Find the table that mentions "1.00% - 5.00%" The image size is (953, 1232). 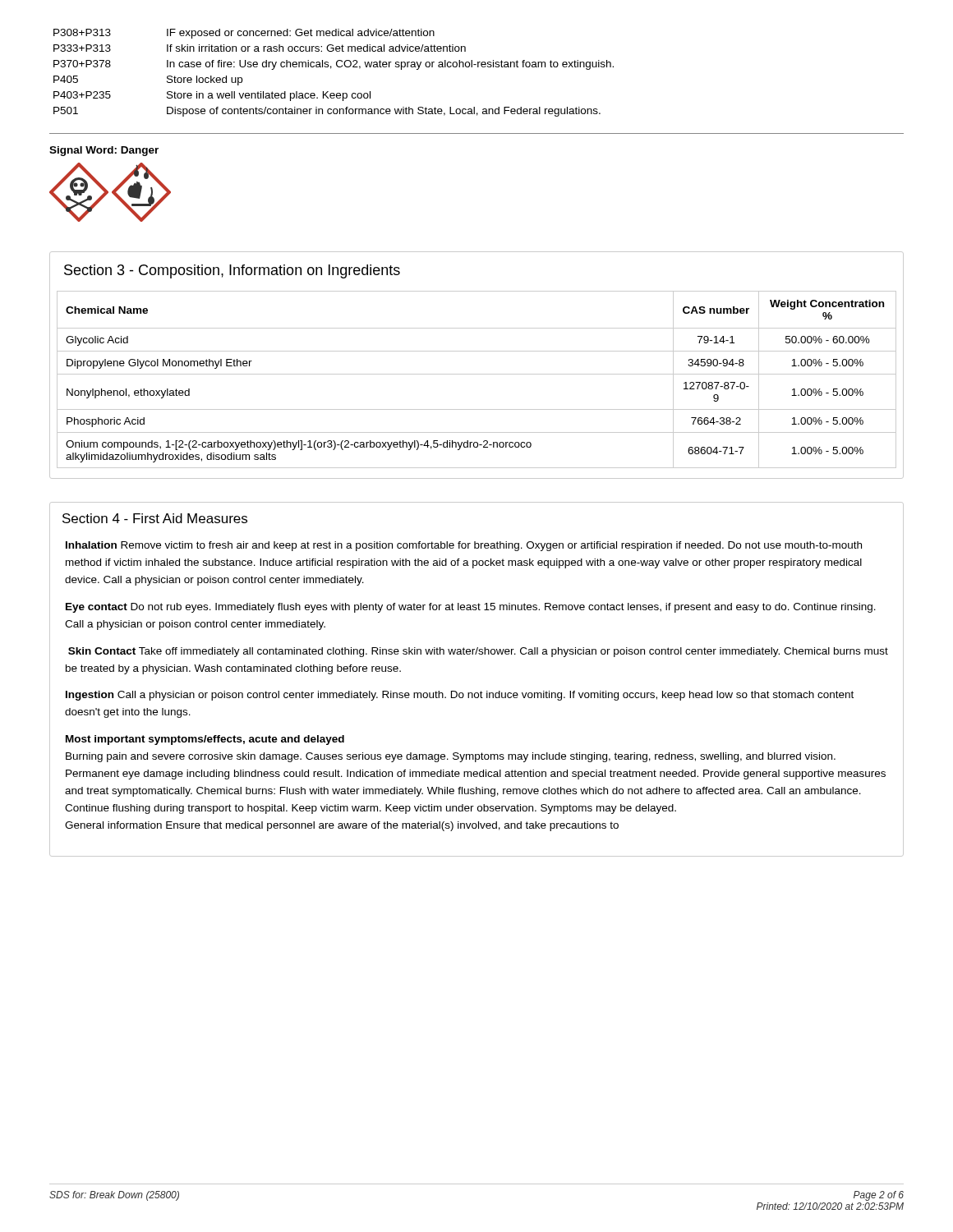tap(476, 379)
